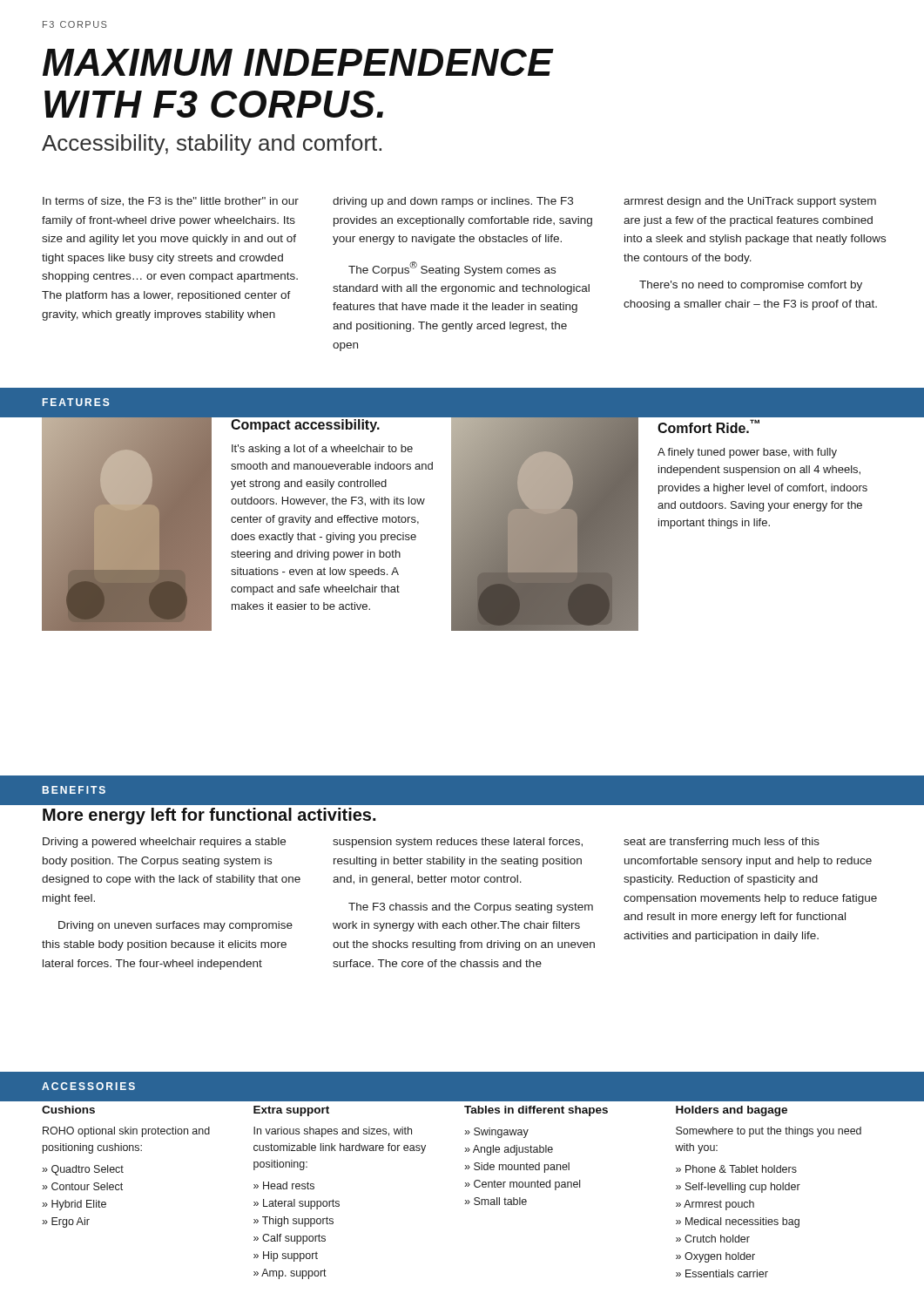Point to "MAXIMUM INDEPENDENCEWITH F3 CORPUS. Accessibility, stability and comfort."

(x=312, y=99)
